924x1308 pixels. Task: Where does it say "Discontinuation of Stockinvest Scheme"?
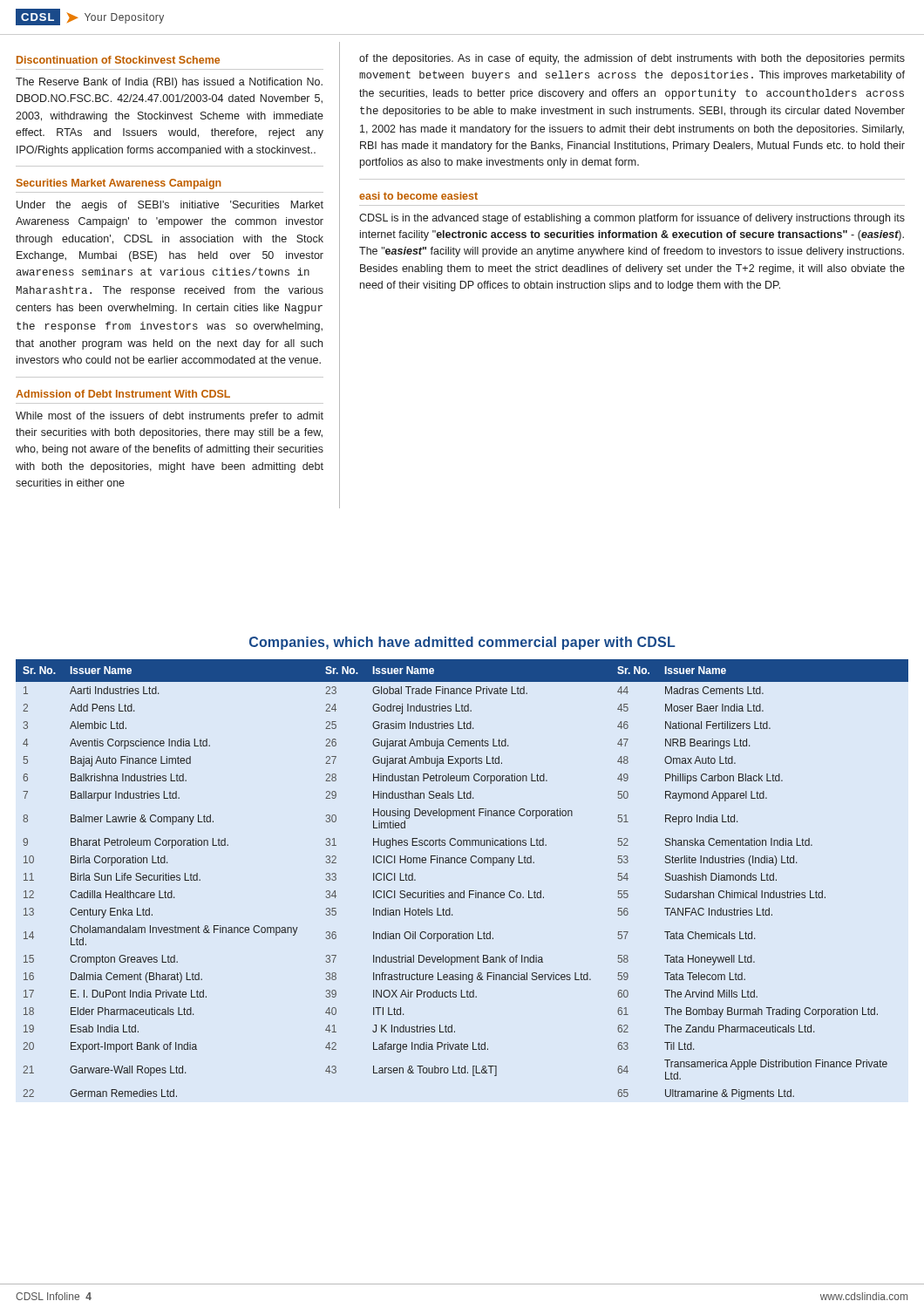118,60
